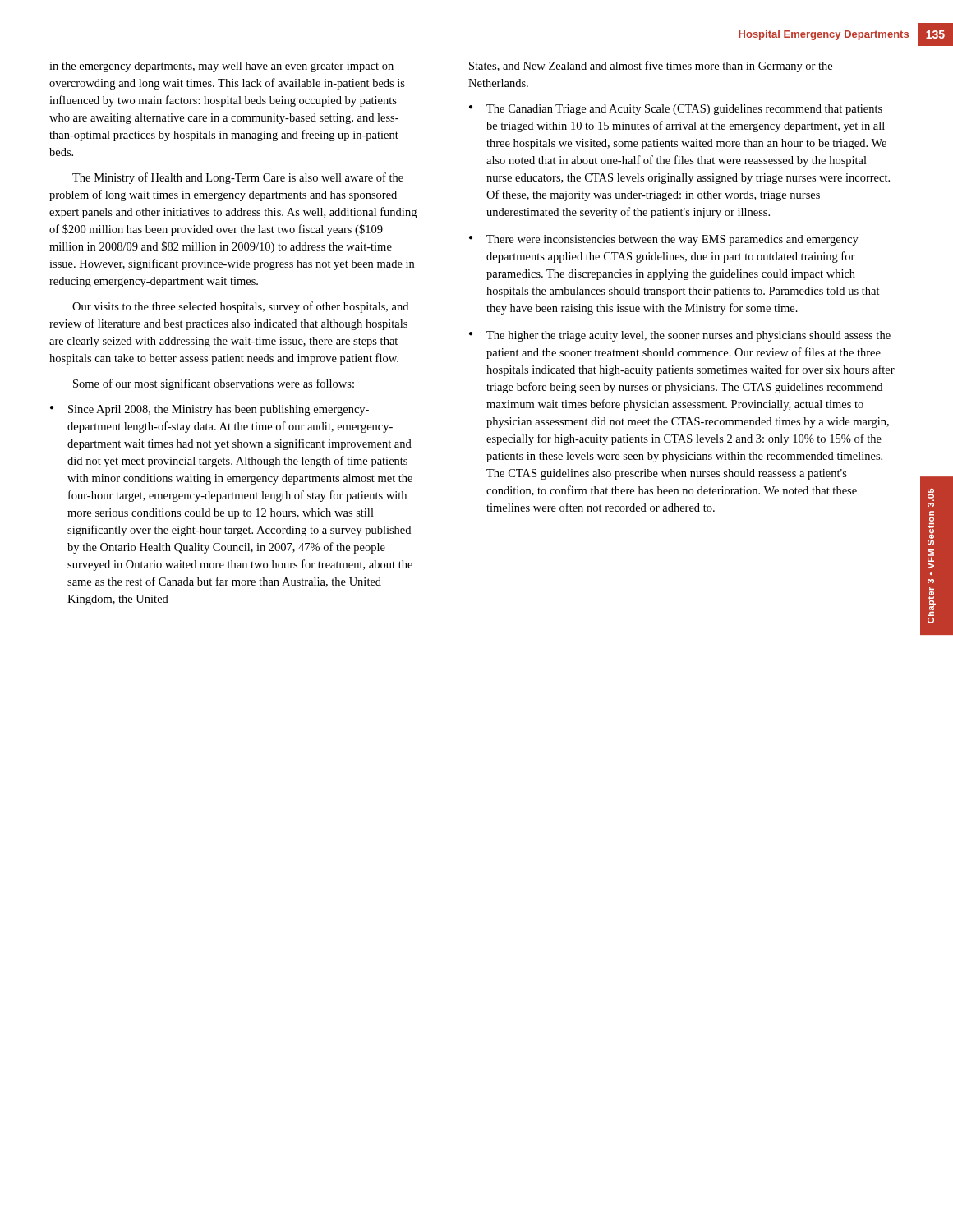Find the passage starting "The Canadian Triage and Acuity Scale (CTAS) guidelines"
The height and width of the screenshot is (1232, 953).
coord(682,309)
